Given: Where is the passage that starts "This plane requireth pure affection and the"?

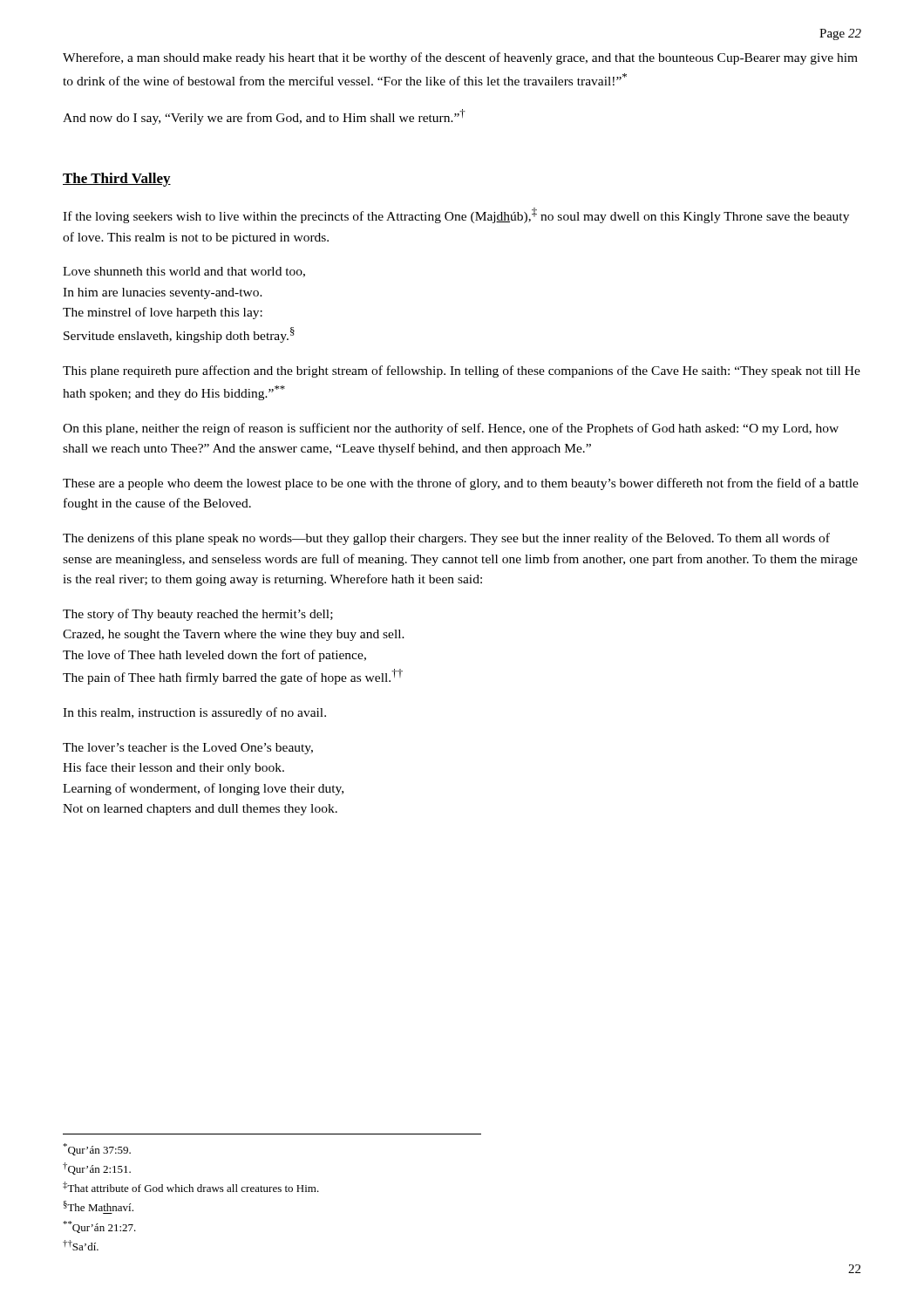Looking at the screenshot, I should point(461,381).
